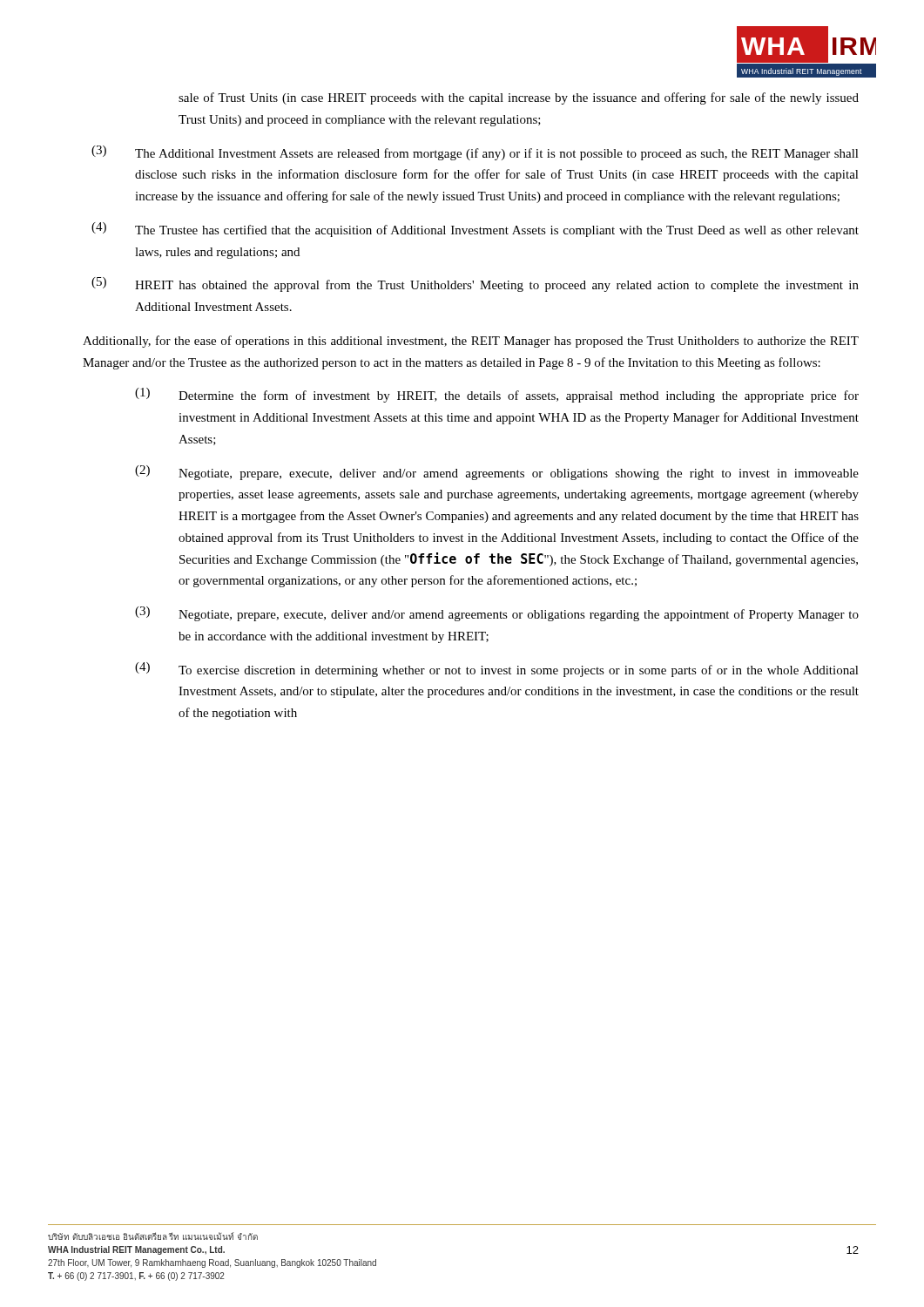
Task: Find the text starting "(5) HREIT has obtained the approval from"
Action: click(471, 296)
